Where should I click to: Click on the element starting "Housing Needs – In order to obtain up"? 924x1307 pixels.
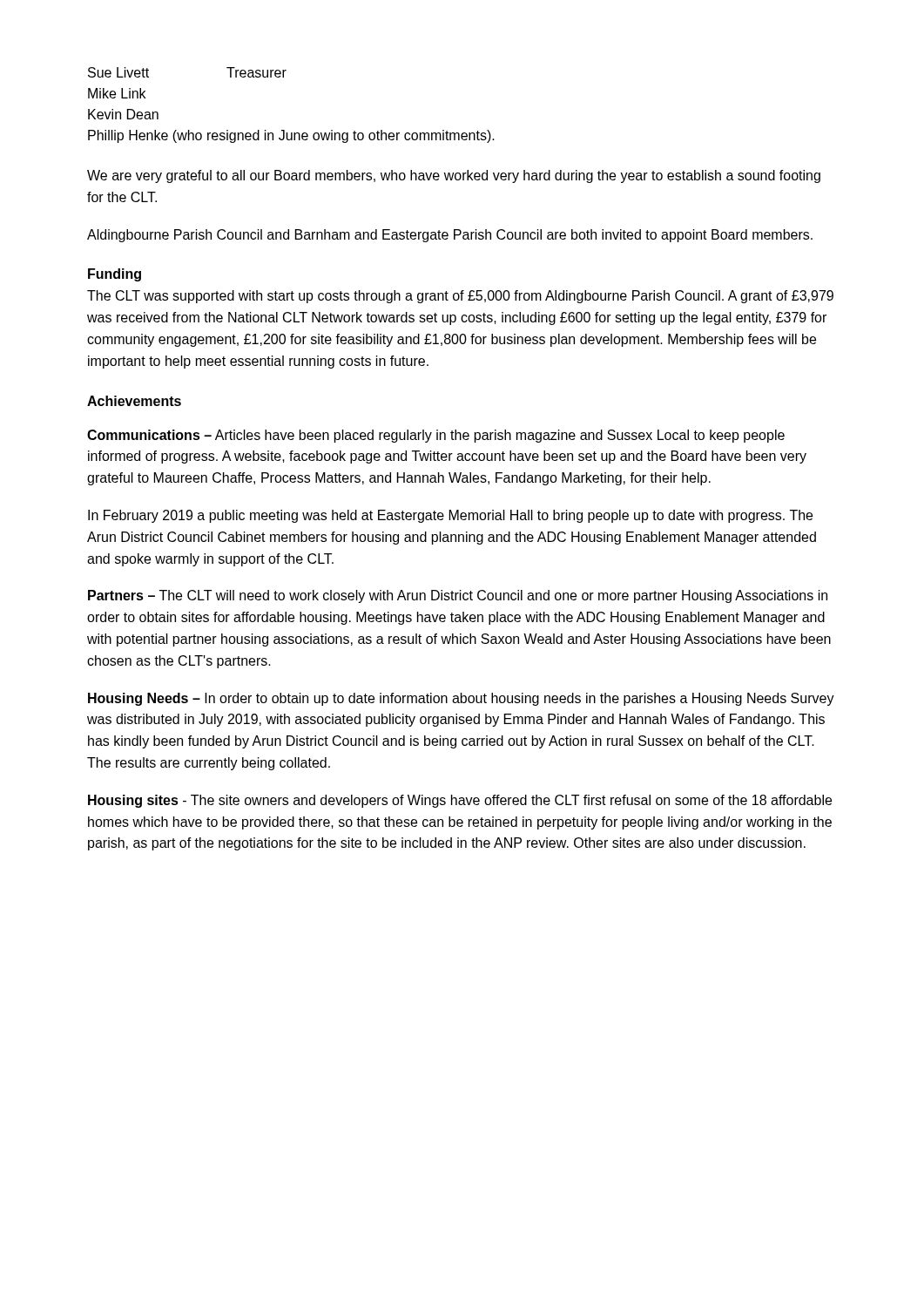(460, 730)
